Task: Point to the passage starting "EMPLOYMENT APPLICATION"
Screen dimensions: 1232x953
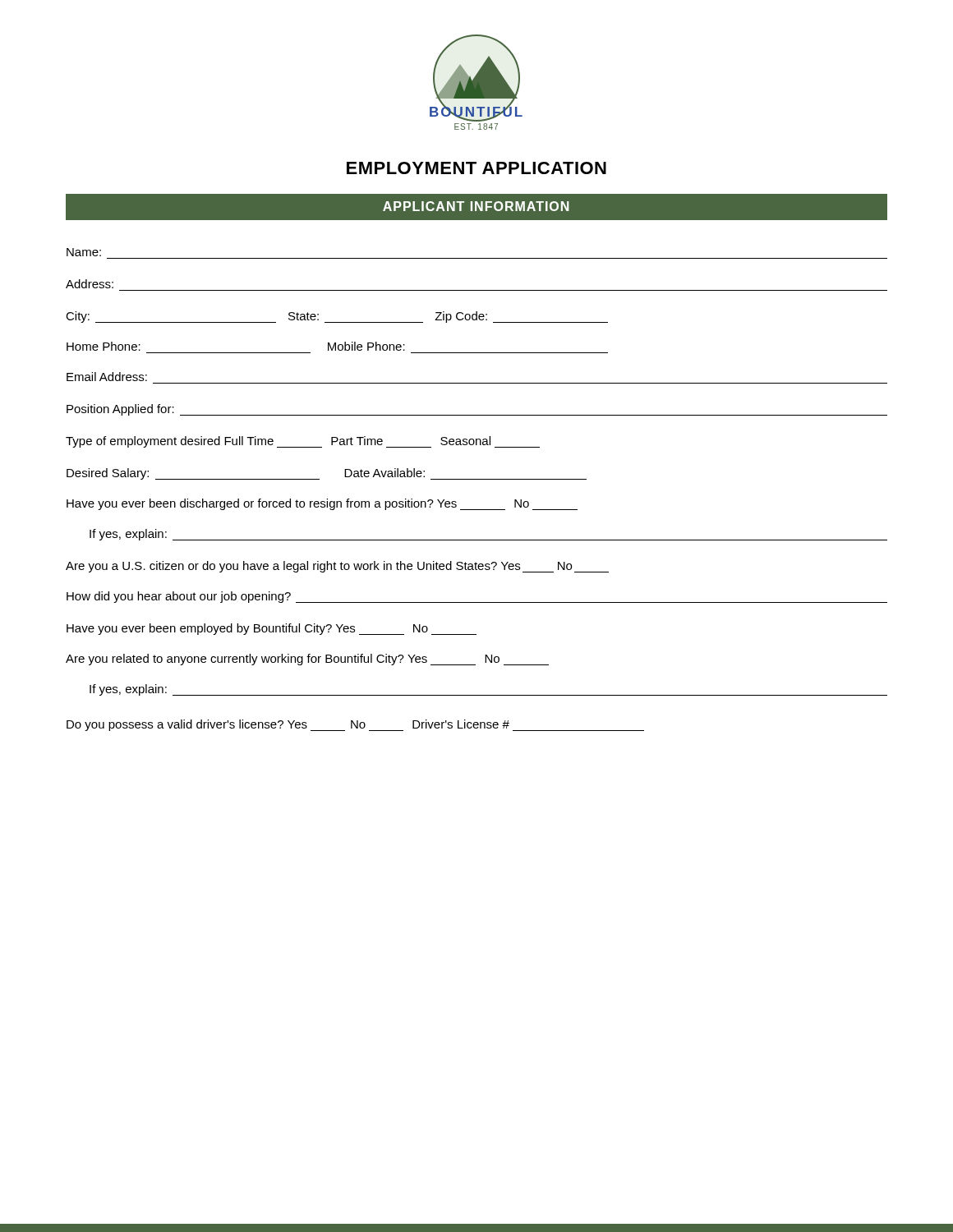Action: pyautogui.click(x=476, y=168)
